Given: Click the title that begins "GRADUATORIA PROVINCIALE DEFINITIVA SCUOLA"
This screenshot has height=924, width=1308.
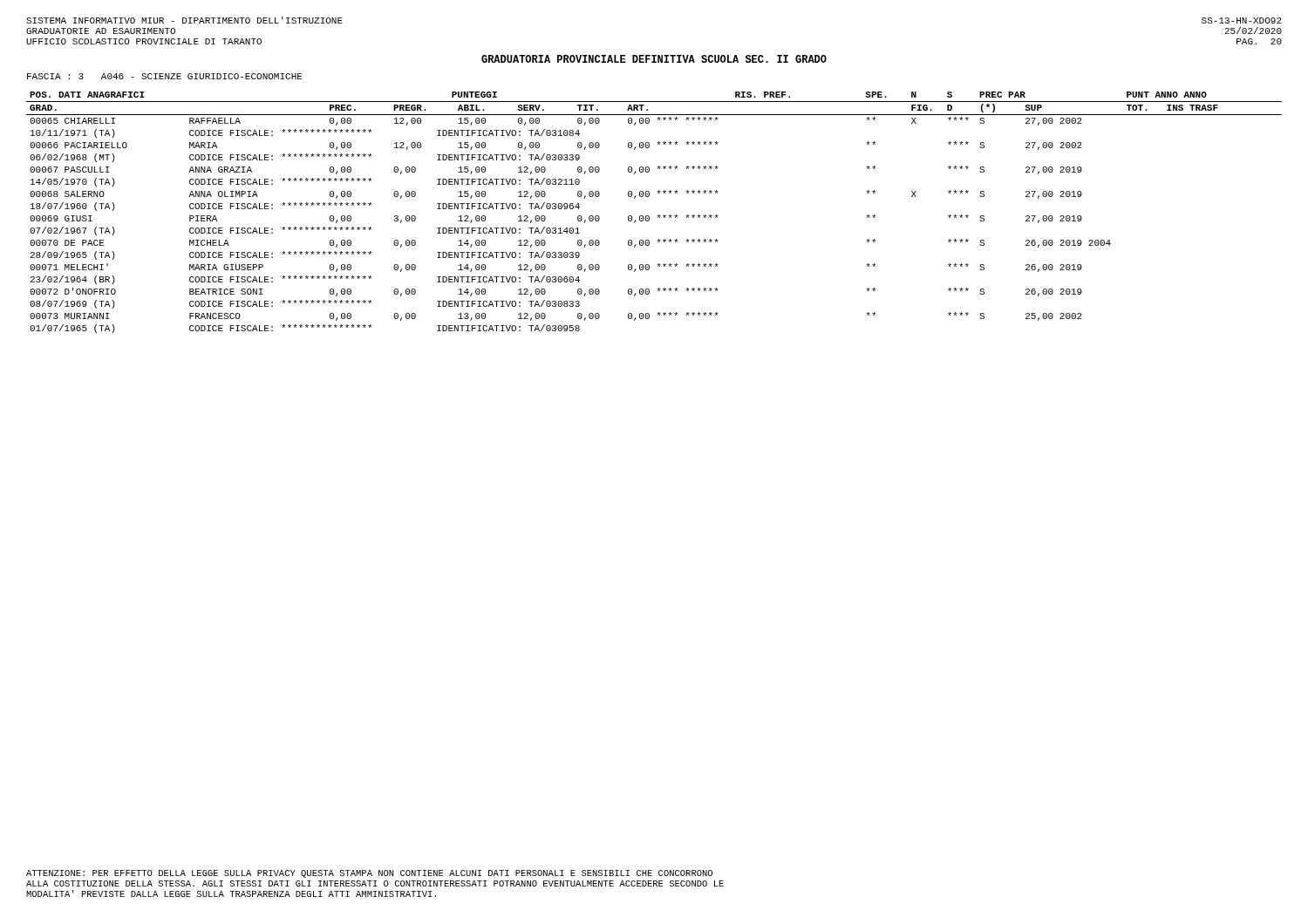Looking at the screenshot, I should click(x=654, y=60).
